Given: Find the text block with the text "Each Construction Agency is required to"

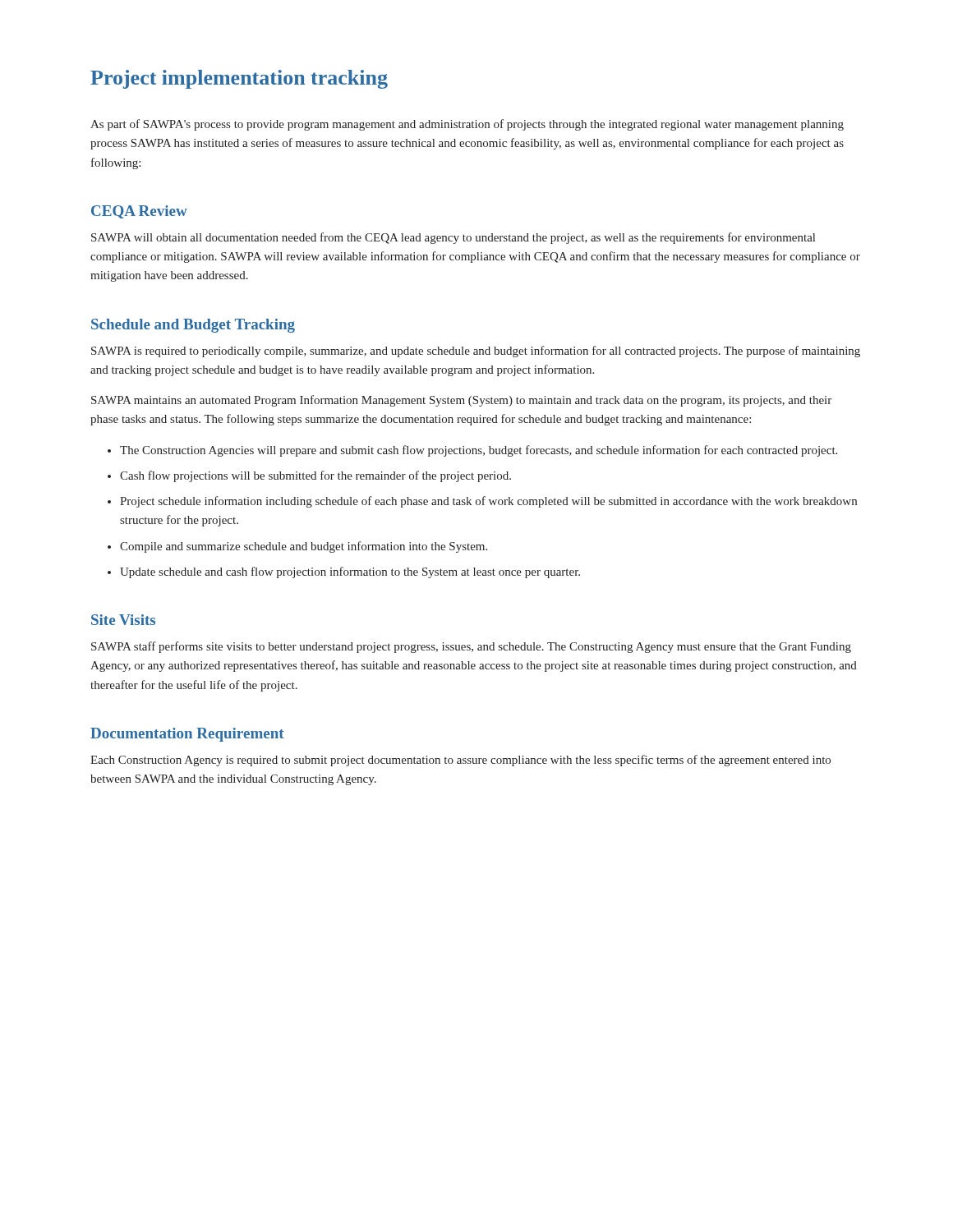Looking at the screenshot, I should [x=476, y=770].
